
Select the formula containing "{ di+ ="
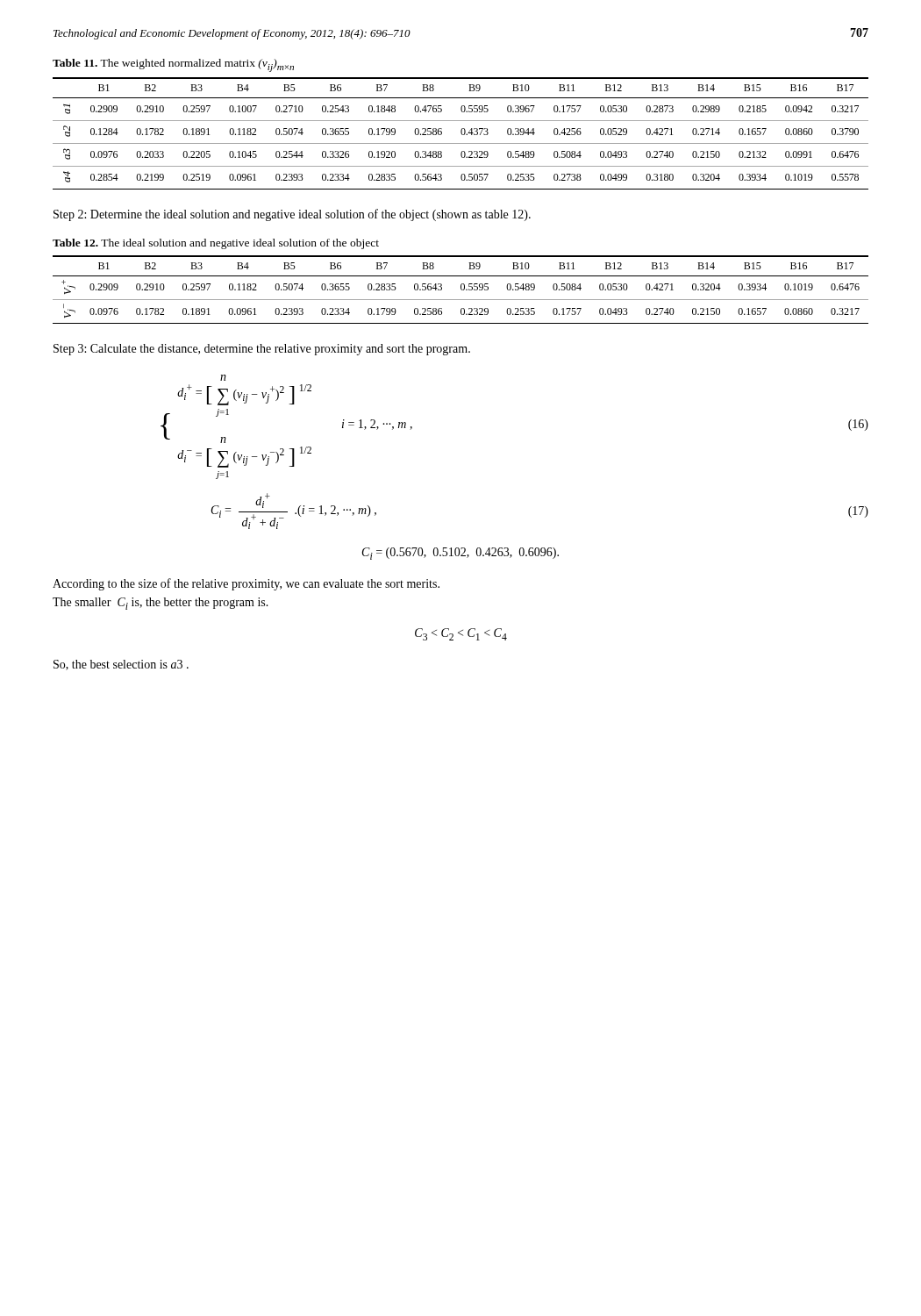tap(223, 378)
